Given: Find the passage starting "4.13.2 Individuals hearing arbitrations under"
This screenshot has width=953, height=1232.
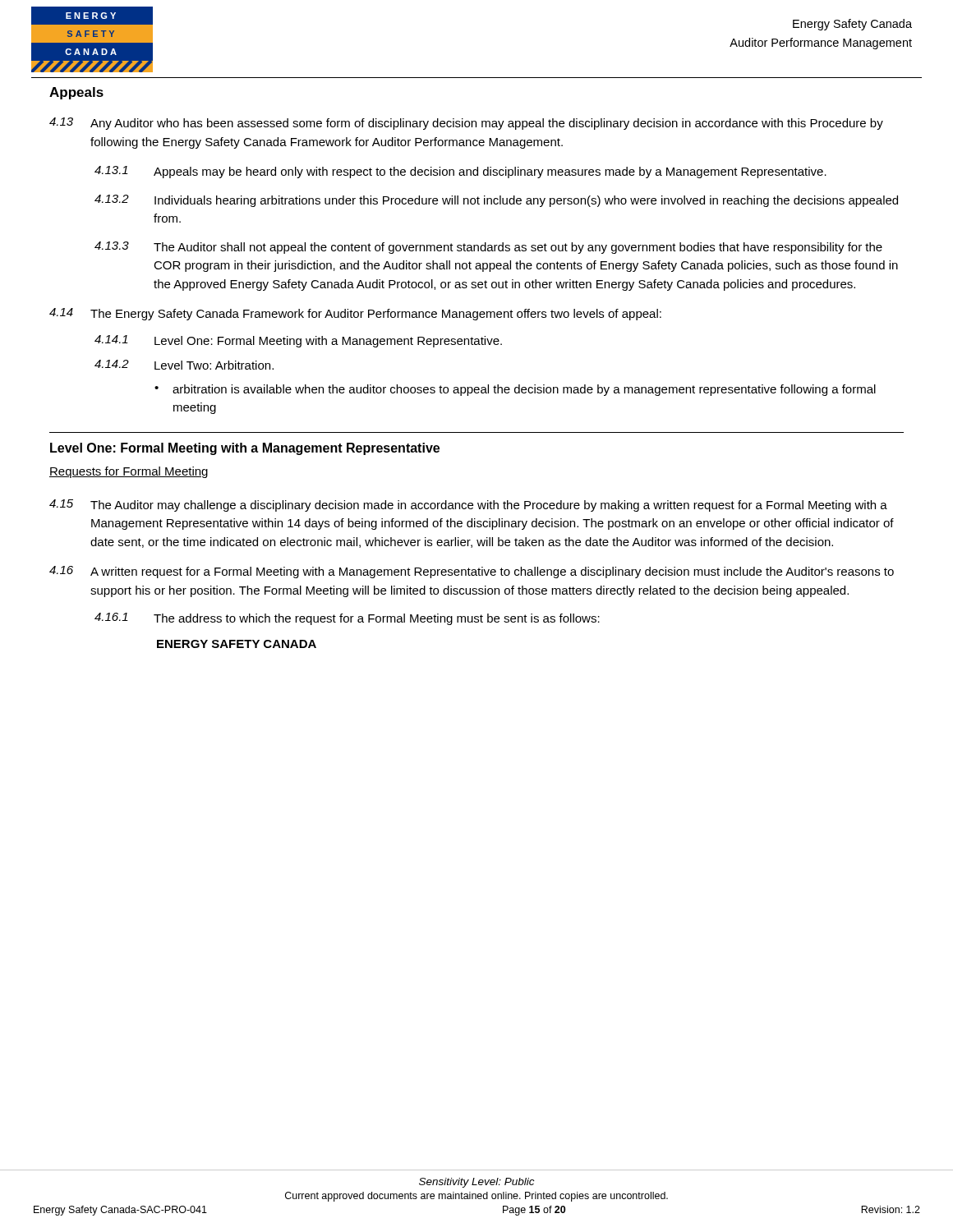Looking at the screenshot, I should pyautogui.click(x=499, y=209).
